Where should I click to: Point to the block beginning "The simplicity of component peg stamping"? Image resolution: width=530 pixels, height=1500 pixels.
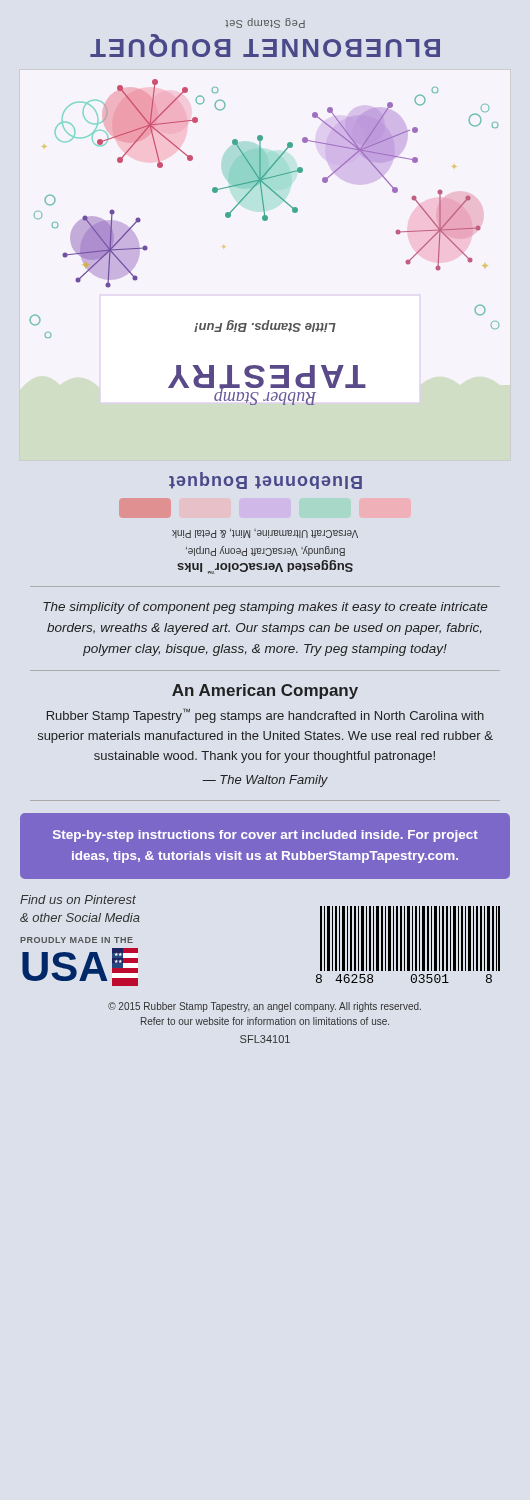265,627
